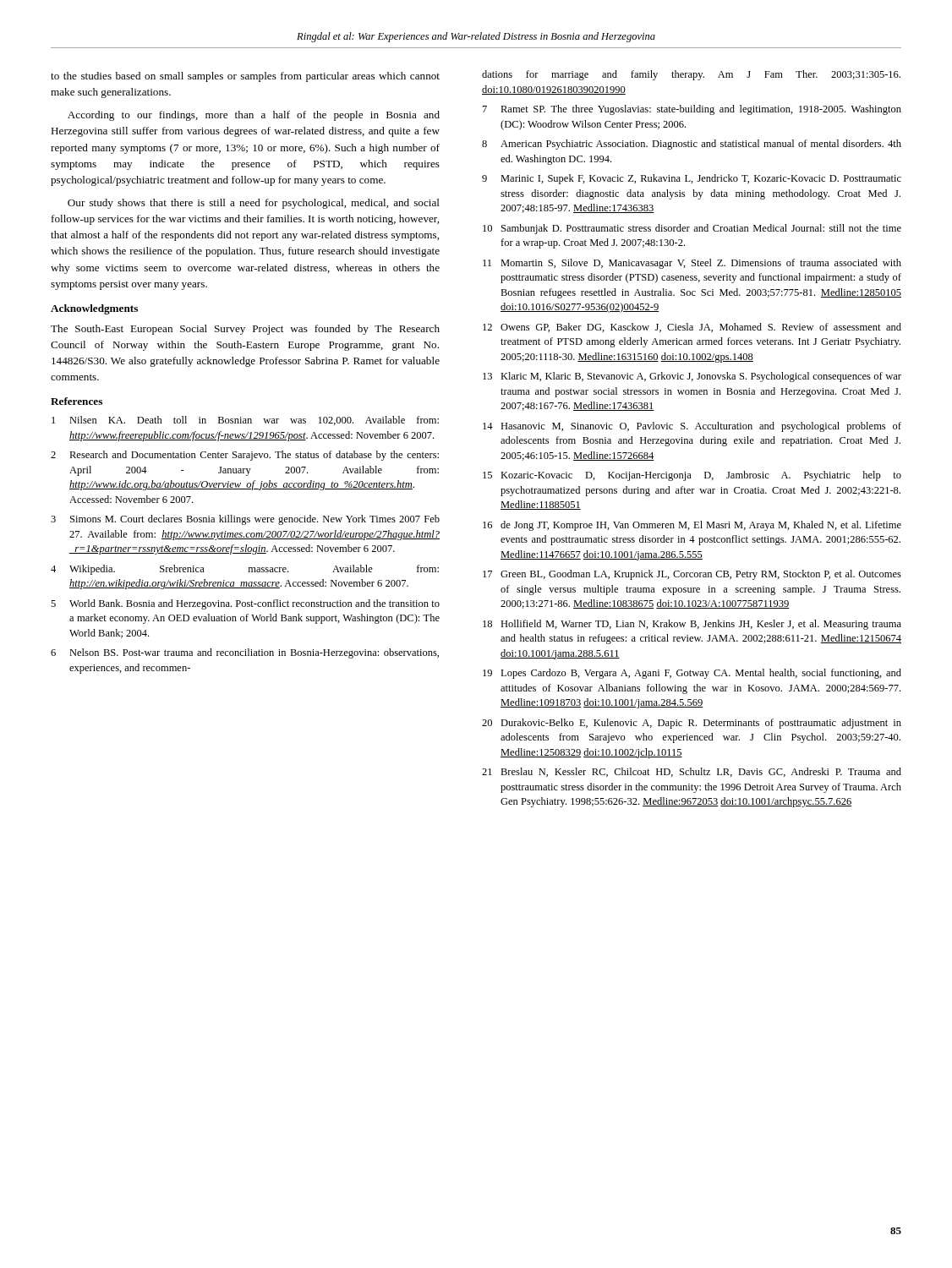The width and height of the screenshot is (952, 1268).
Task: Point to the text starting "The South-East European Social Survey Project was"
Action: (x=245, y=353)
